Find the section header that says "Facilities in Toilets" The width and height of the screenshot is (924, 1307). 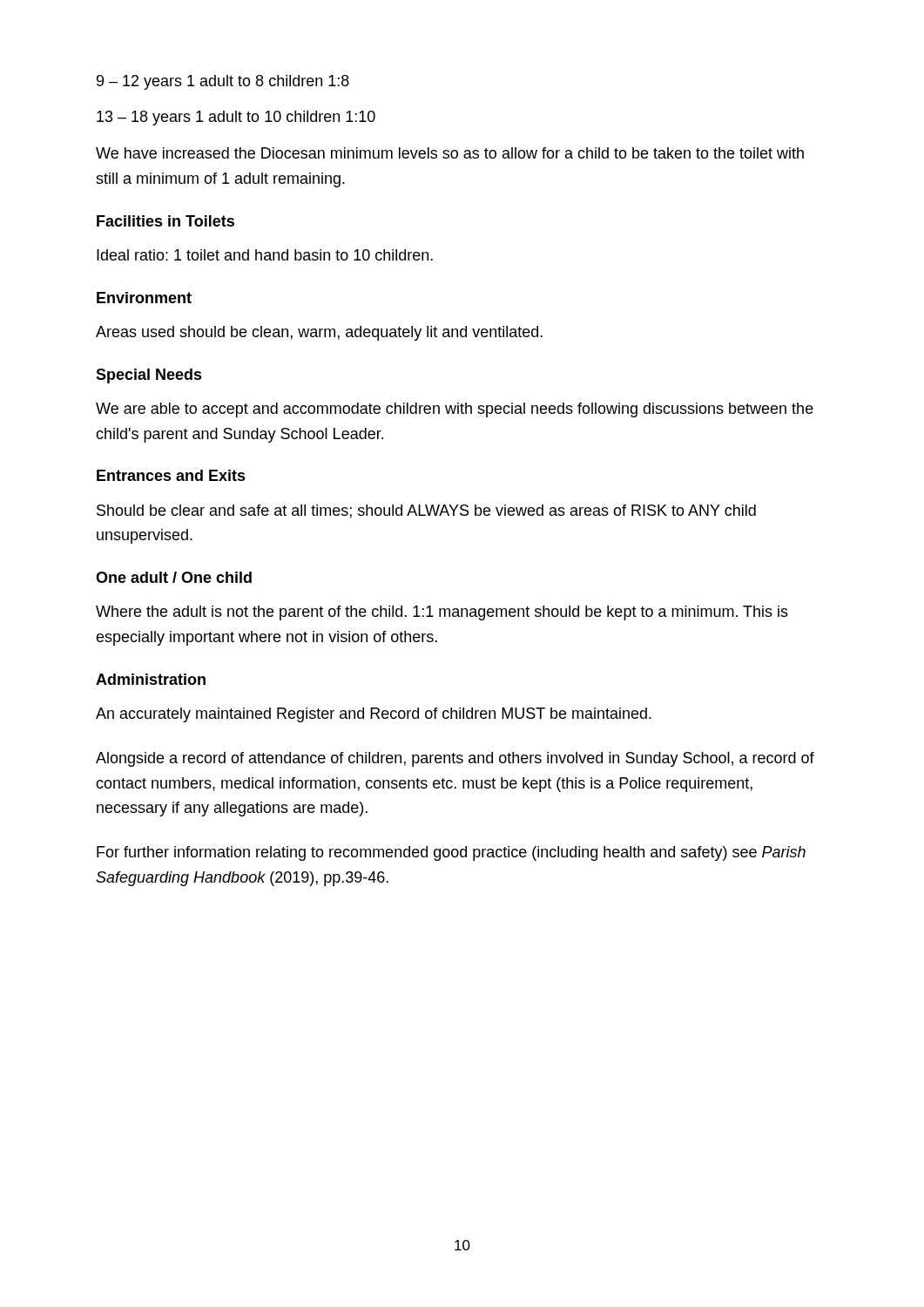click(165, 221)
